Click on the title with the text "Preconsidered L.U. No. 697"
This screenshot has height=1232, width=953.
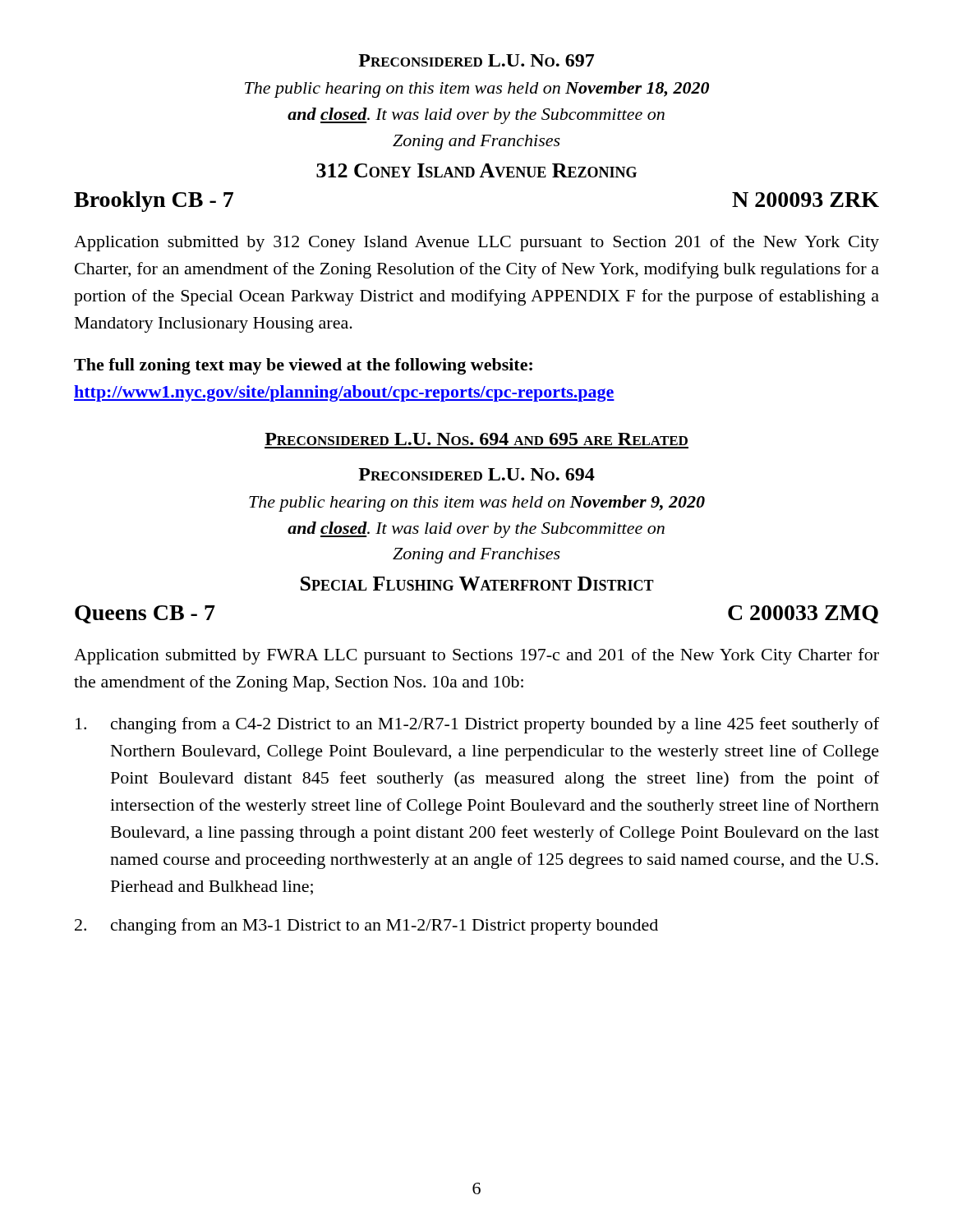476,60
